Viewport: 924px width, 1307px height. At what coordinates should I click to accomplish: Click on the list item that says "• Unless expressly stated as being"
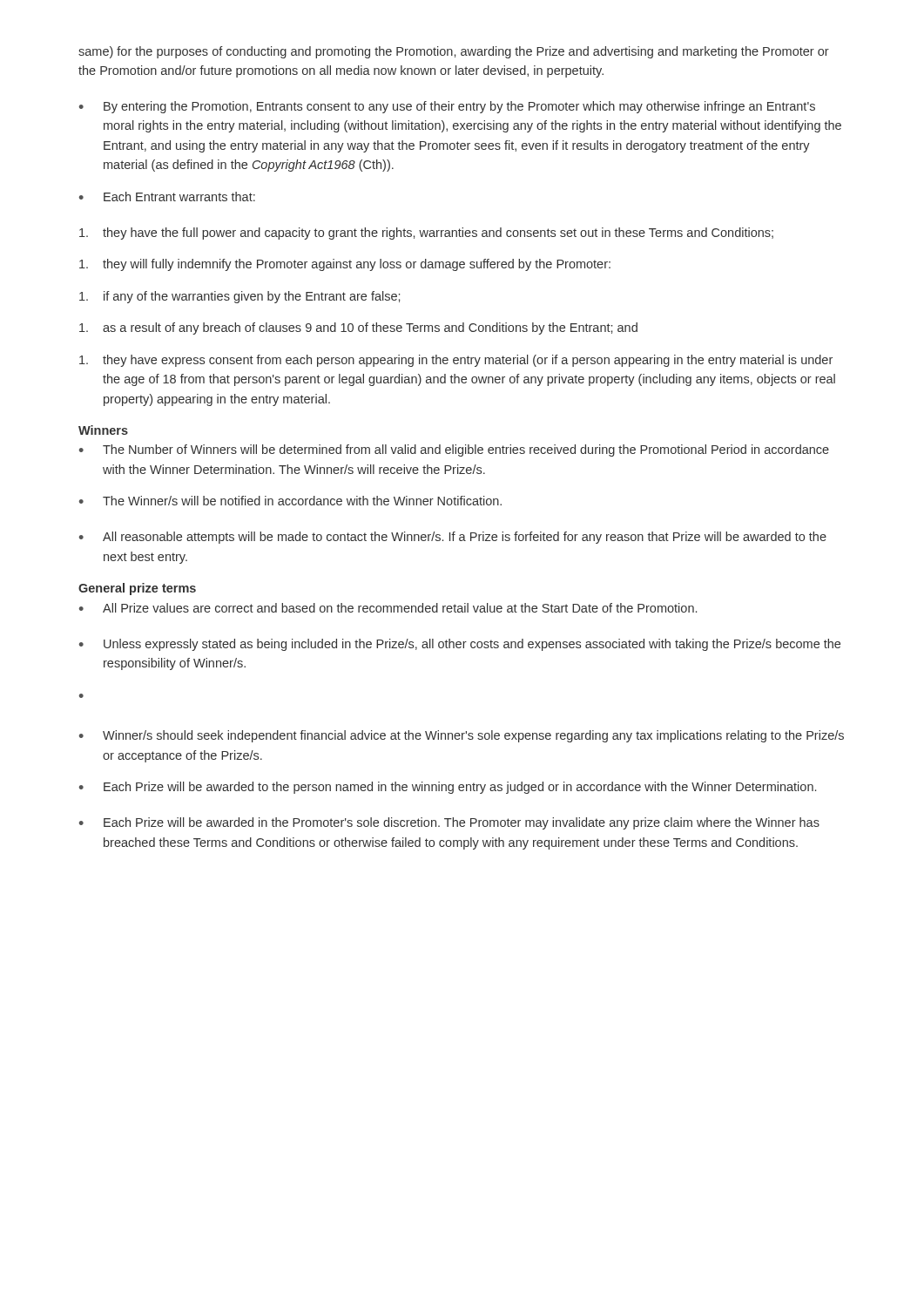pos(462,654)
